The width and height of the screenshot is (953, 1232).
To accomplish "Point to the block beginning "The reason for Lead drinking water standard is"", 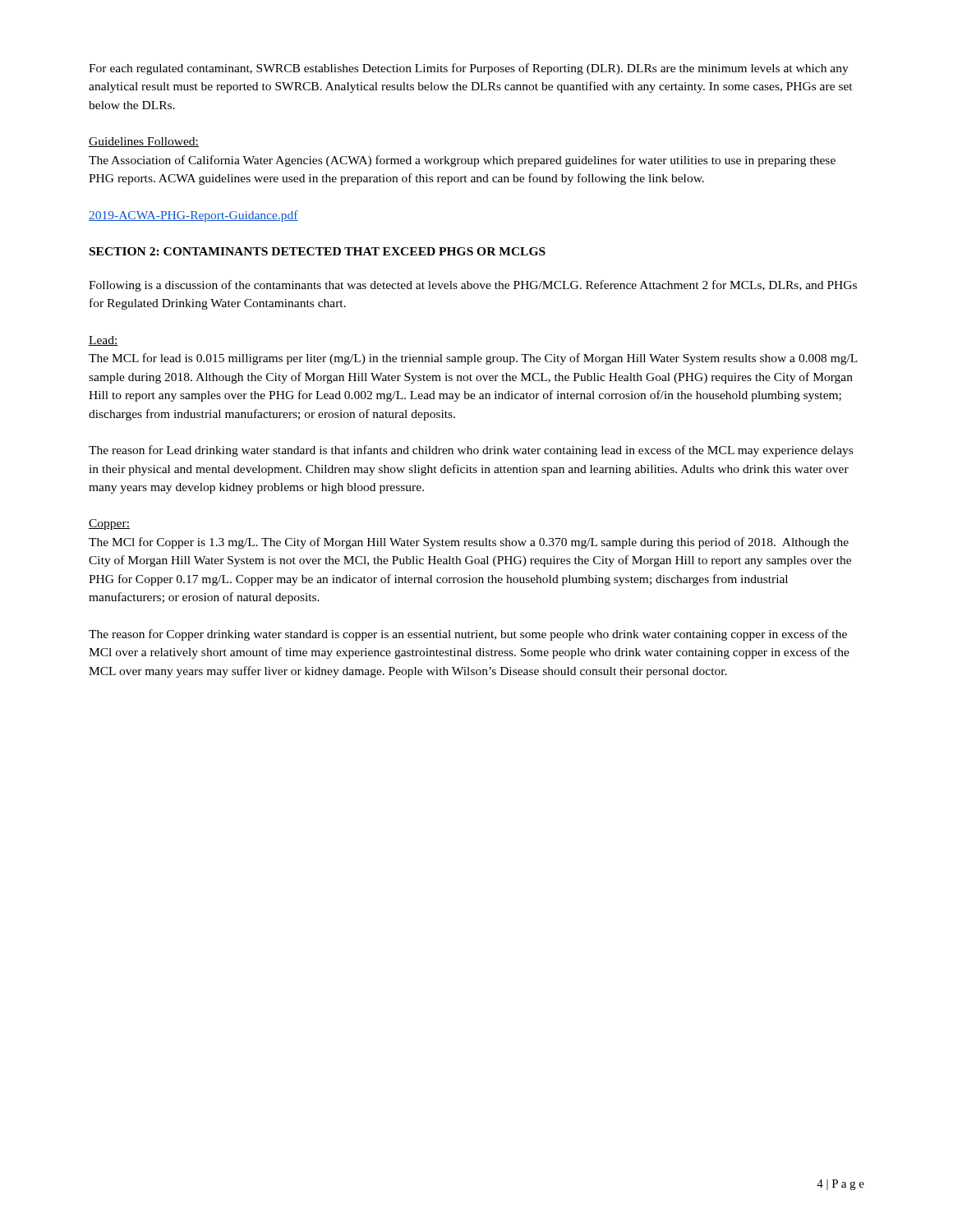I will click(x=471, y=468).
